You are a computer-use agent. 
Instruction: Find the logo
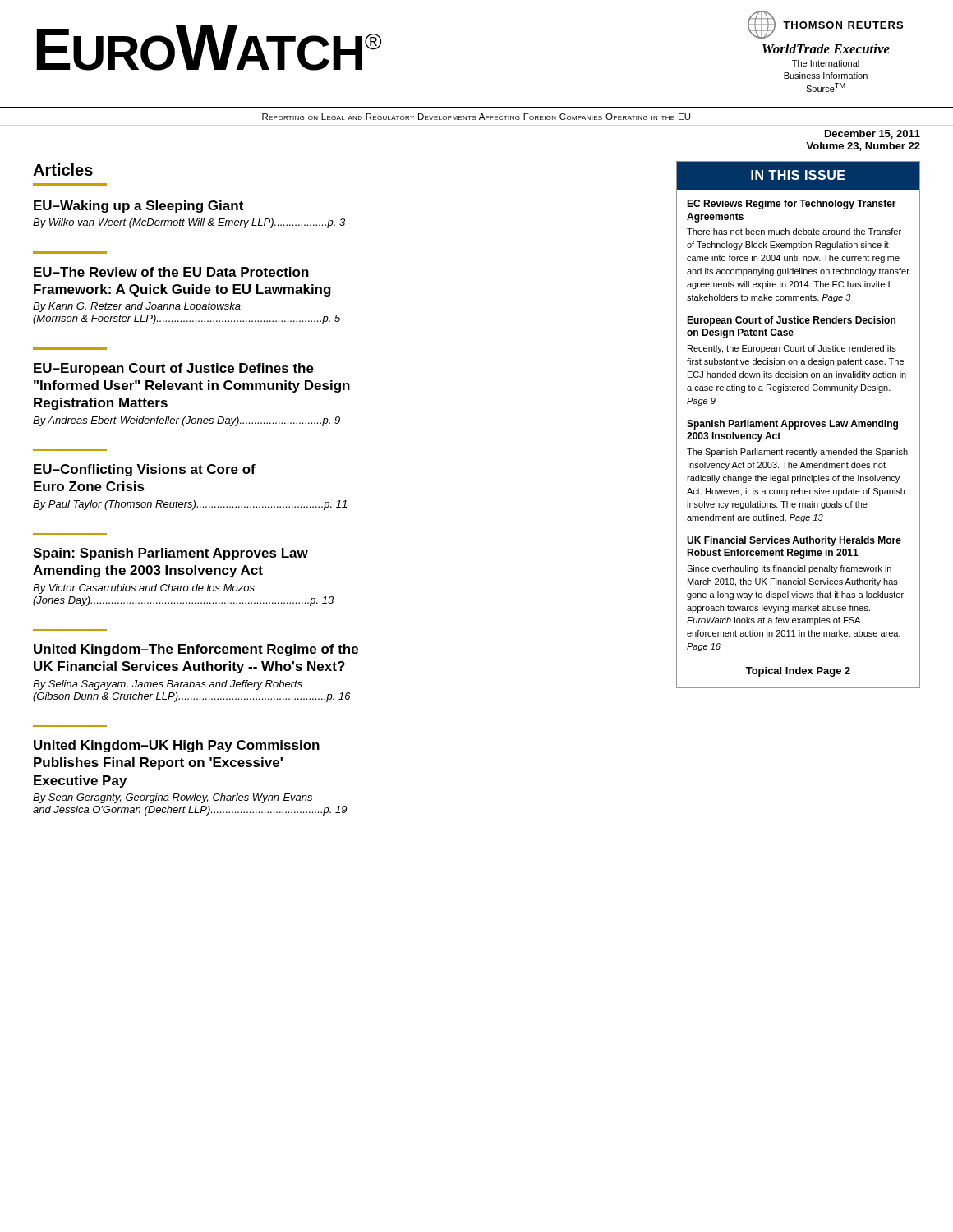[207, 48]
